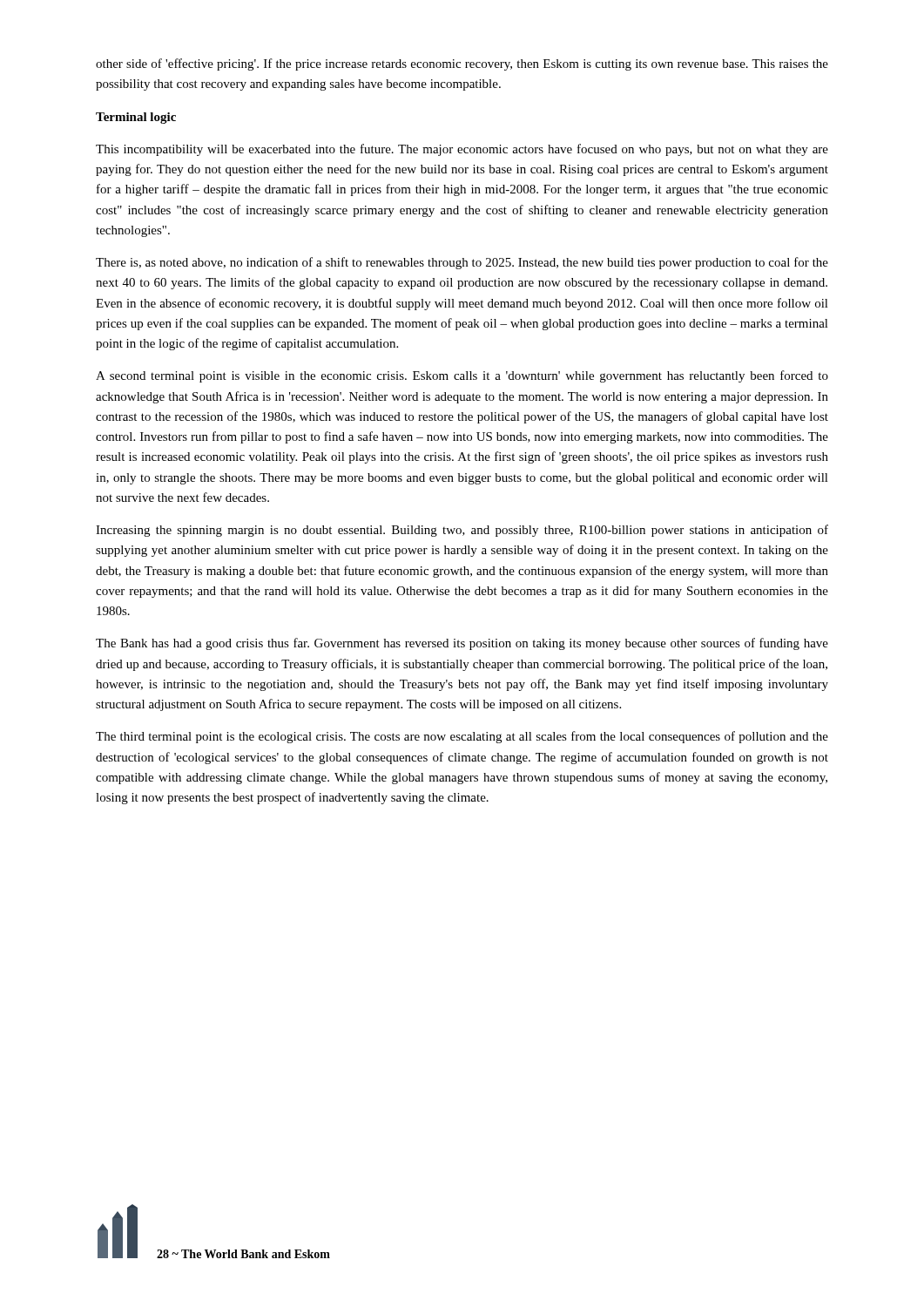This screenshot has height=1307, width=924.
Task: Click on the text block with the text "This incompatibility will be exacerbated into the"
Action: 462,190
